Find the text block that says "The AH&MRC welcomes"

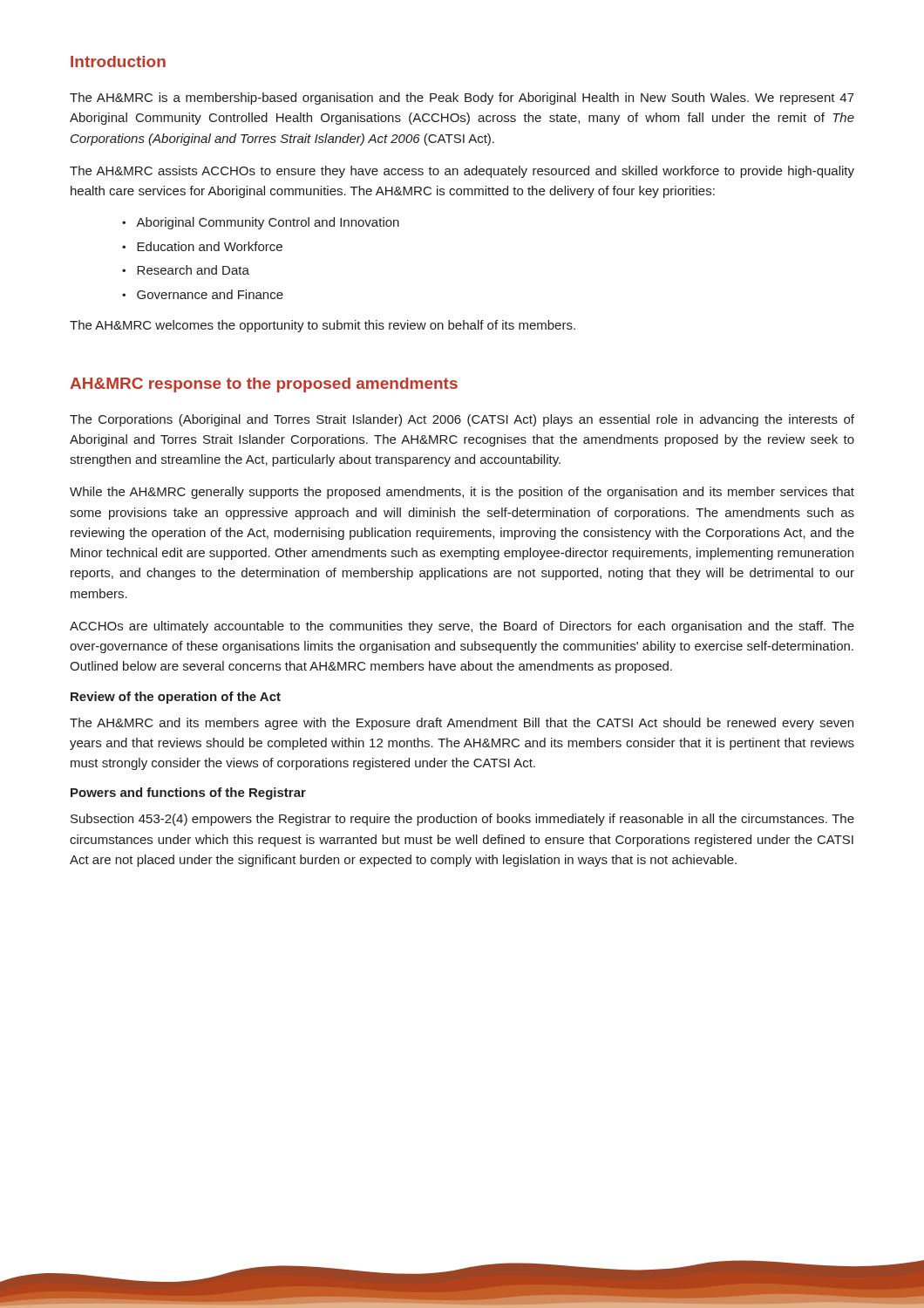pyautogui.click(x=323, y=325)
